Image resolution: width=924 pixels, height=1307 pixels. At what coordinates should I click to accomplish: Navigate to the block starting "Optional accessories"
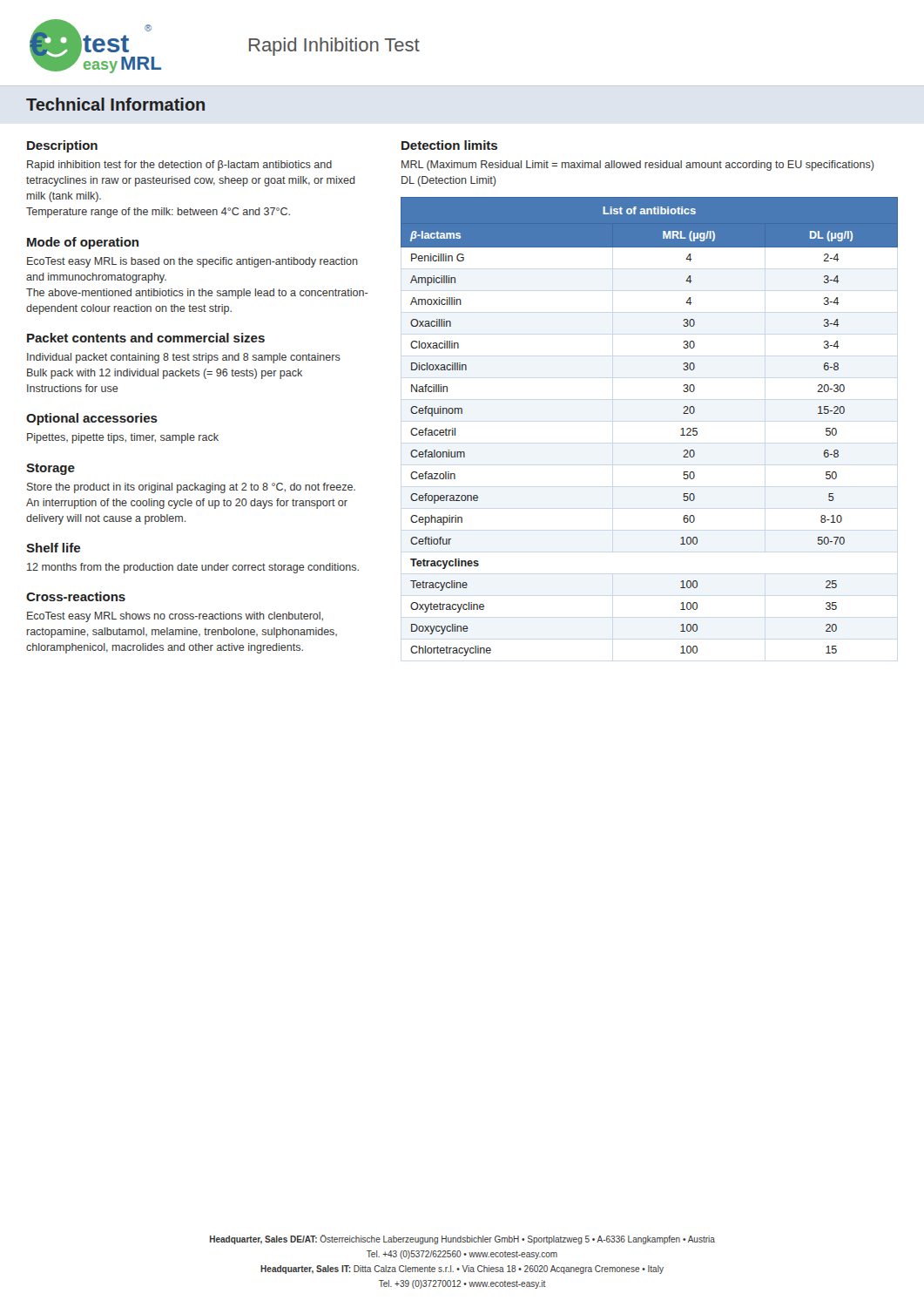(x=92, y=418)
